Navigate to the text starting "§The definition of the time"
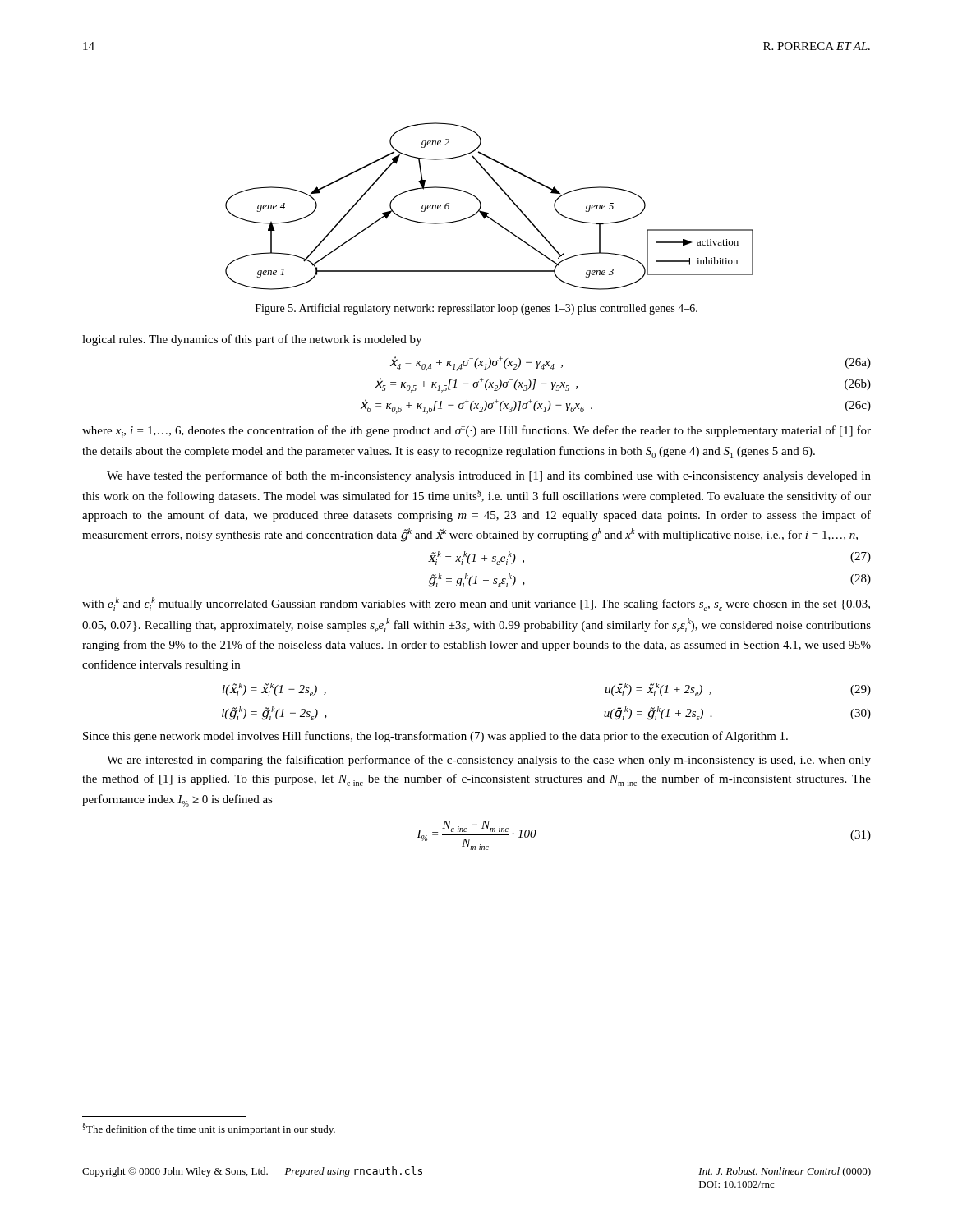 click(x=209, y=1129)
